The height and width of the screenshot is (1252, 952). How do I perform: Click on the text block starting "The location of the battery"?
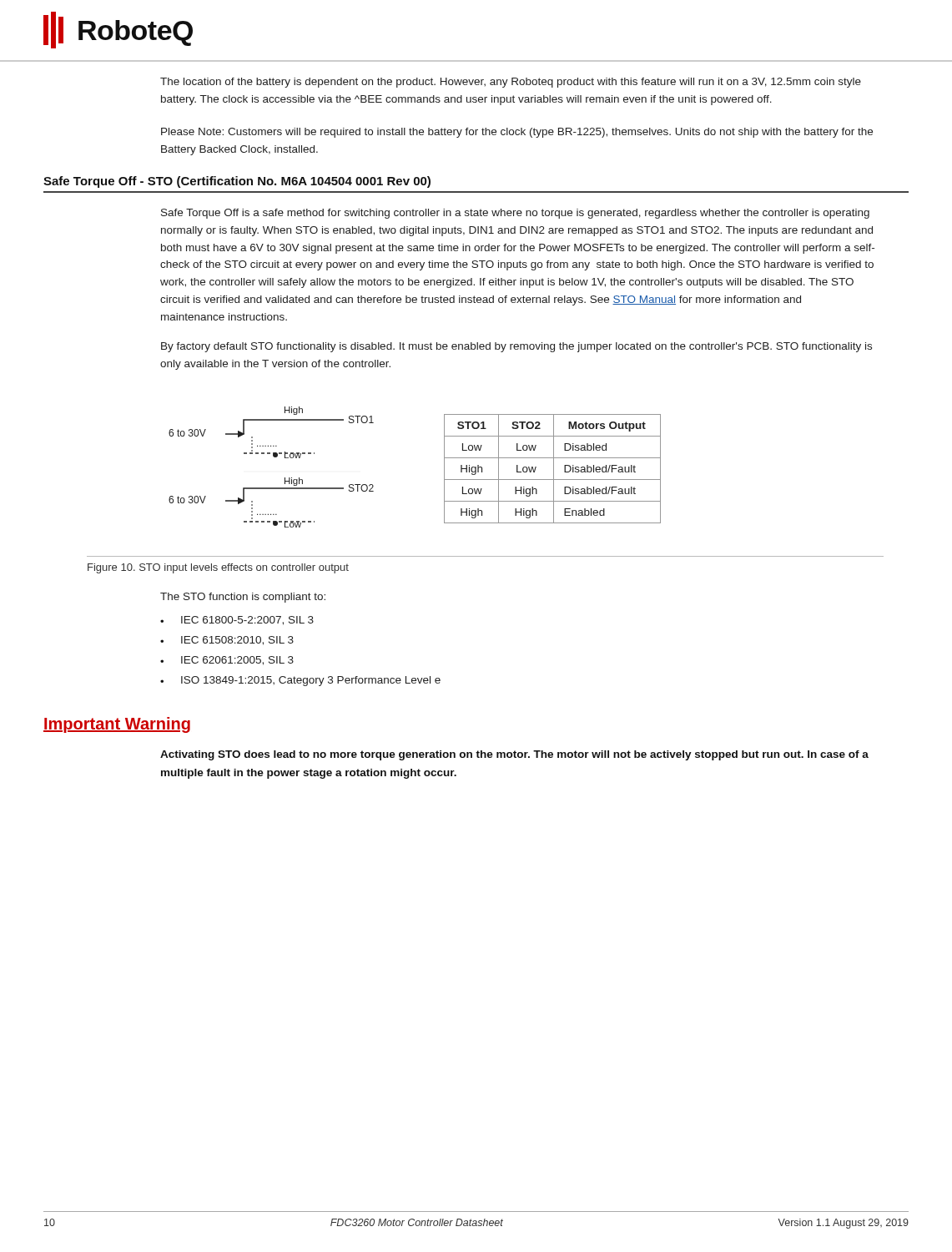[511, 90]
